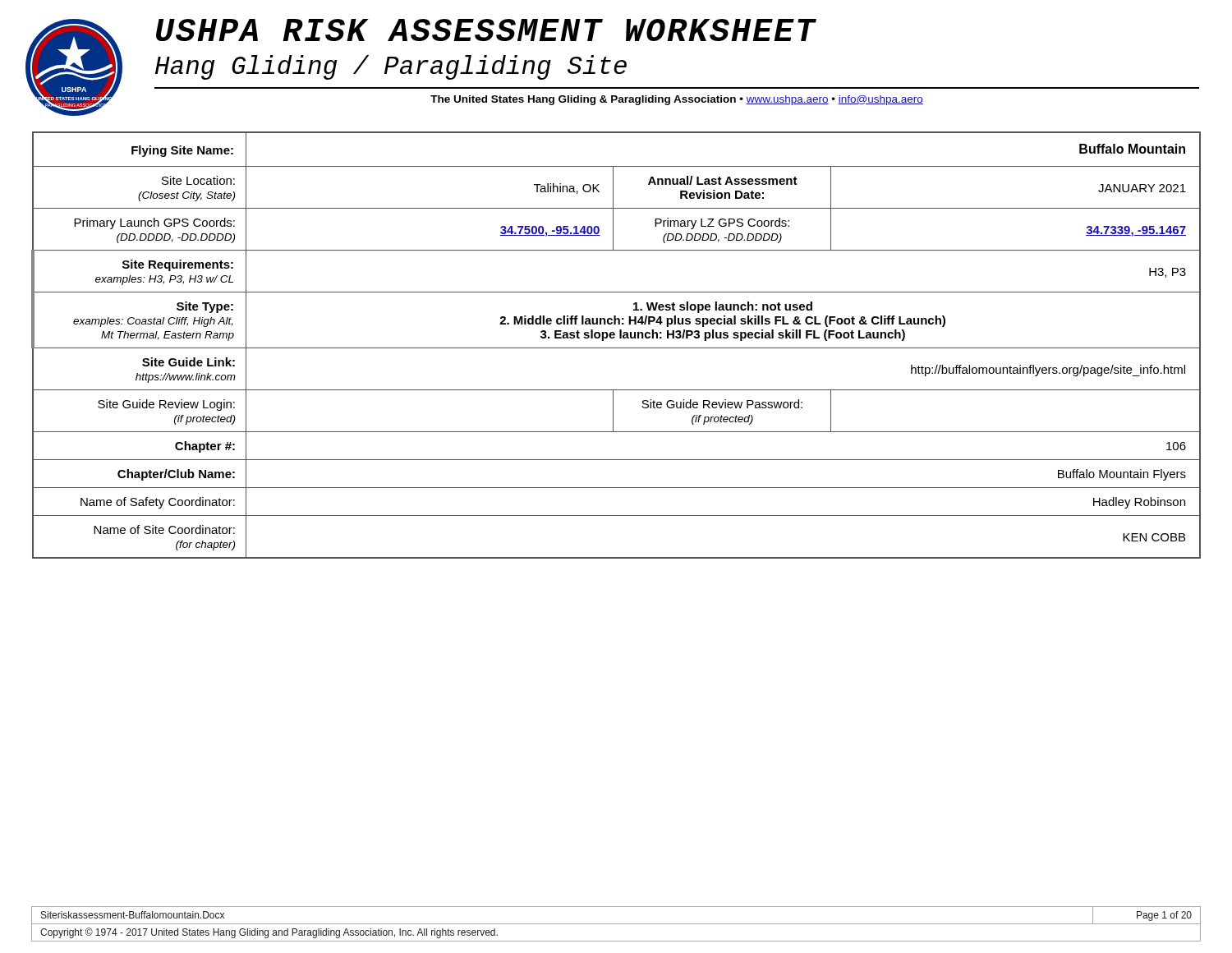Viewport: 1232px width, 953px height.
Task: Select the logo
Action: click(x=78, y=67)
